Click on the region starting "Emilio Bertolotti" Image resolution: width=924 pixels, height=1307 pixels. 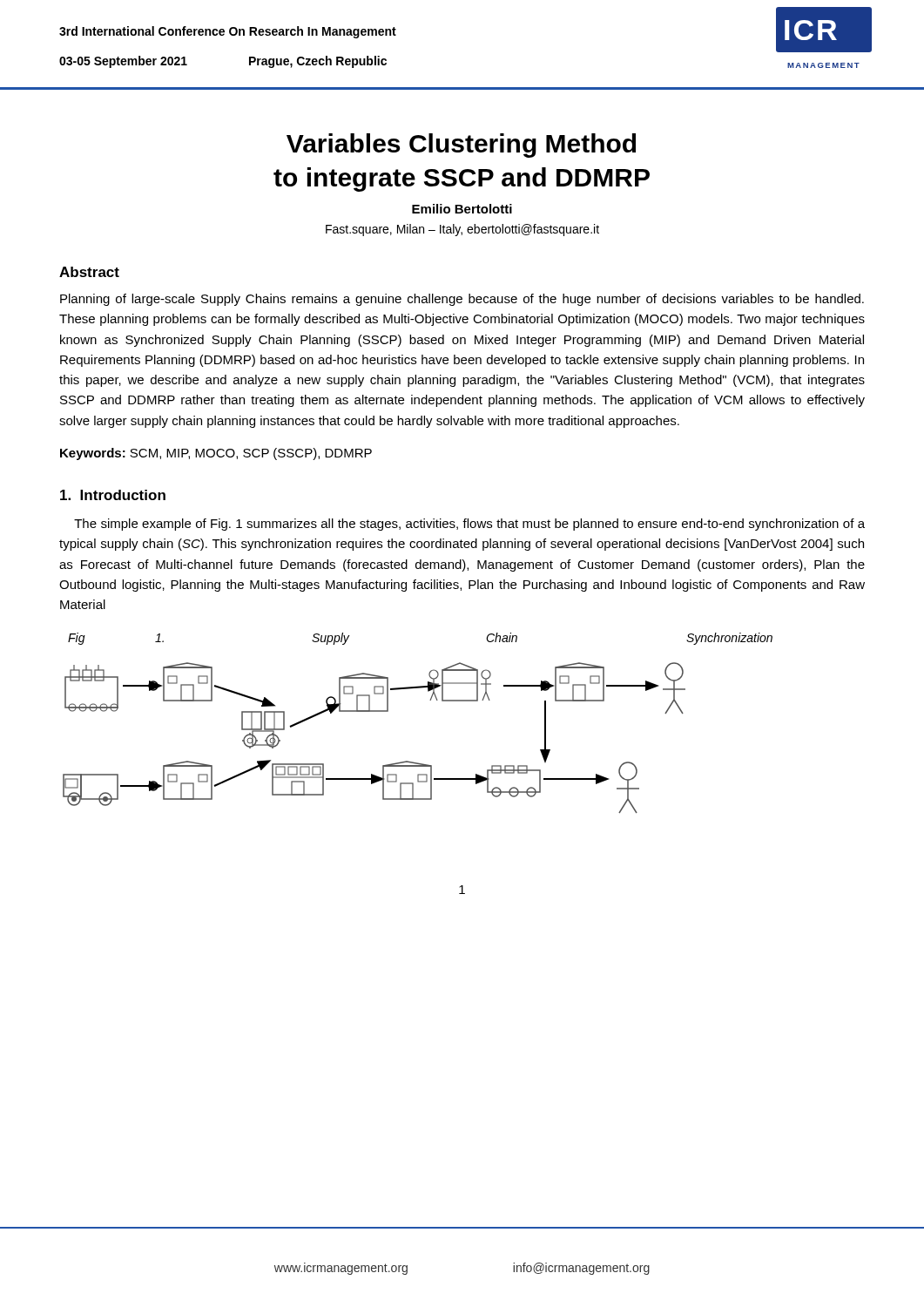[462, 209]
